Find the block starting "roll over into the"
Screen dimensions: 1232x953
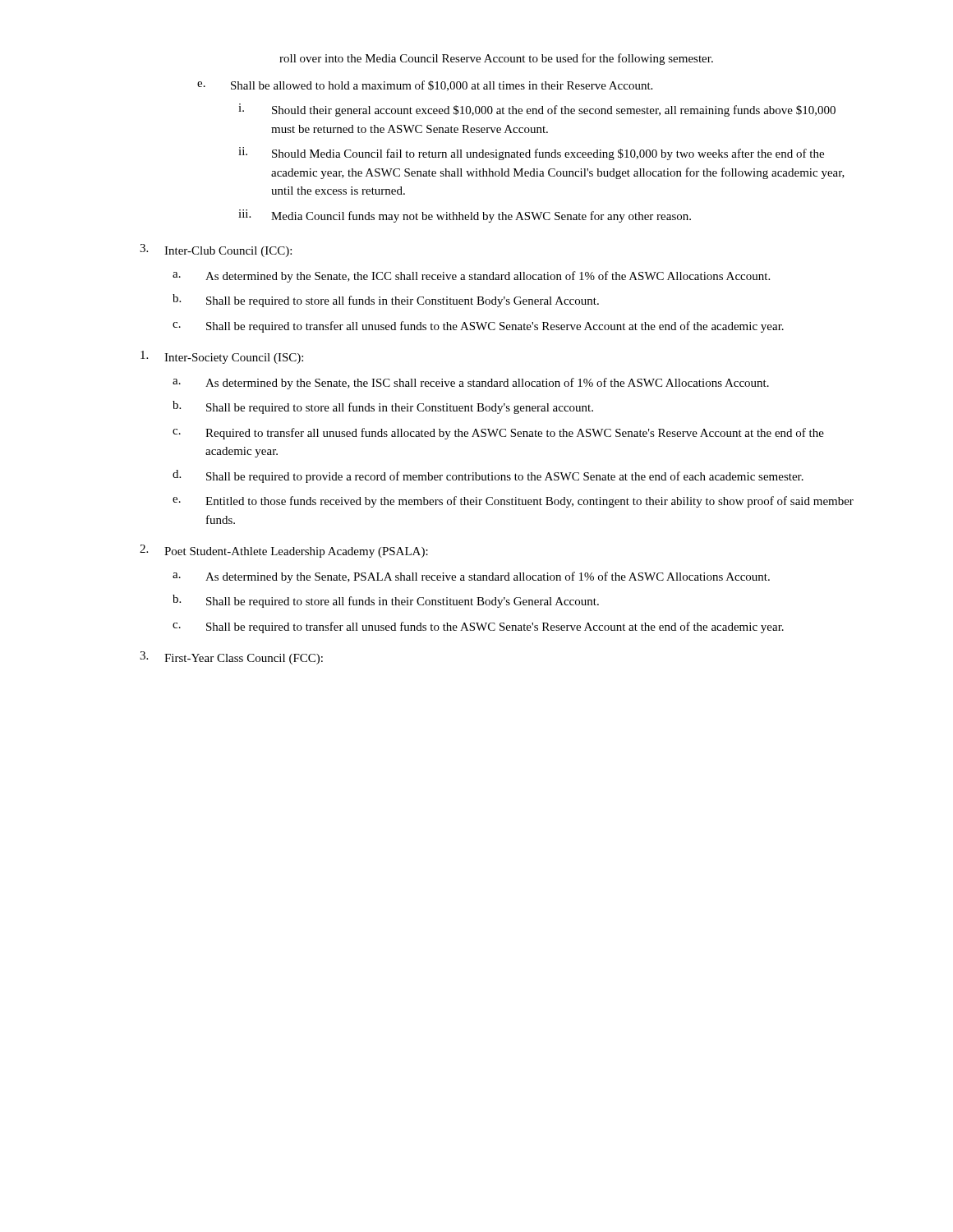tap(496, 58)
